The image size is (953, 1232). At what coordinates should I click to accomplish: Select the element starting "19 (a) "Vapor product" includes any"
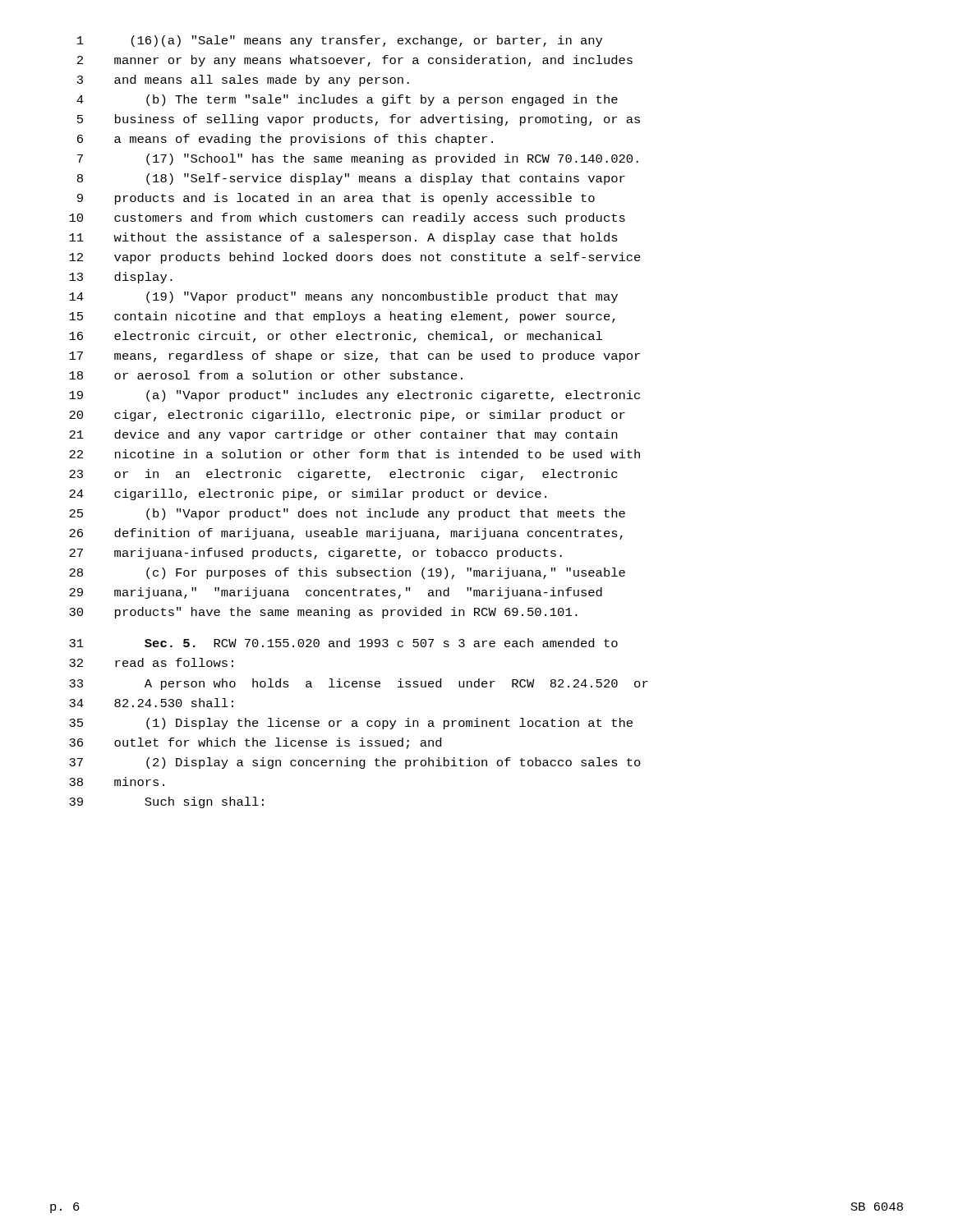(x=476, y=396)
